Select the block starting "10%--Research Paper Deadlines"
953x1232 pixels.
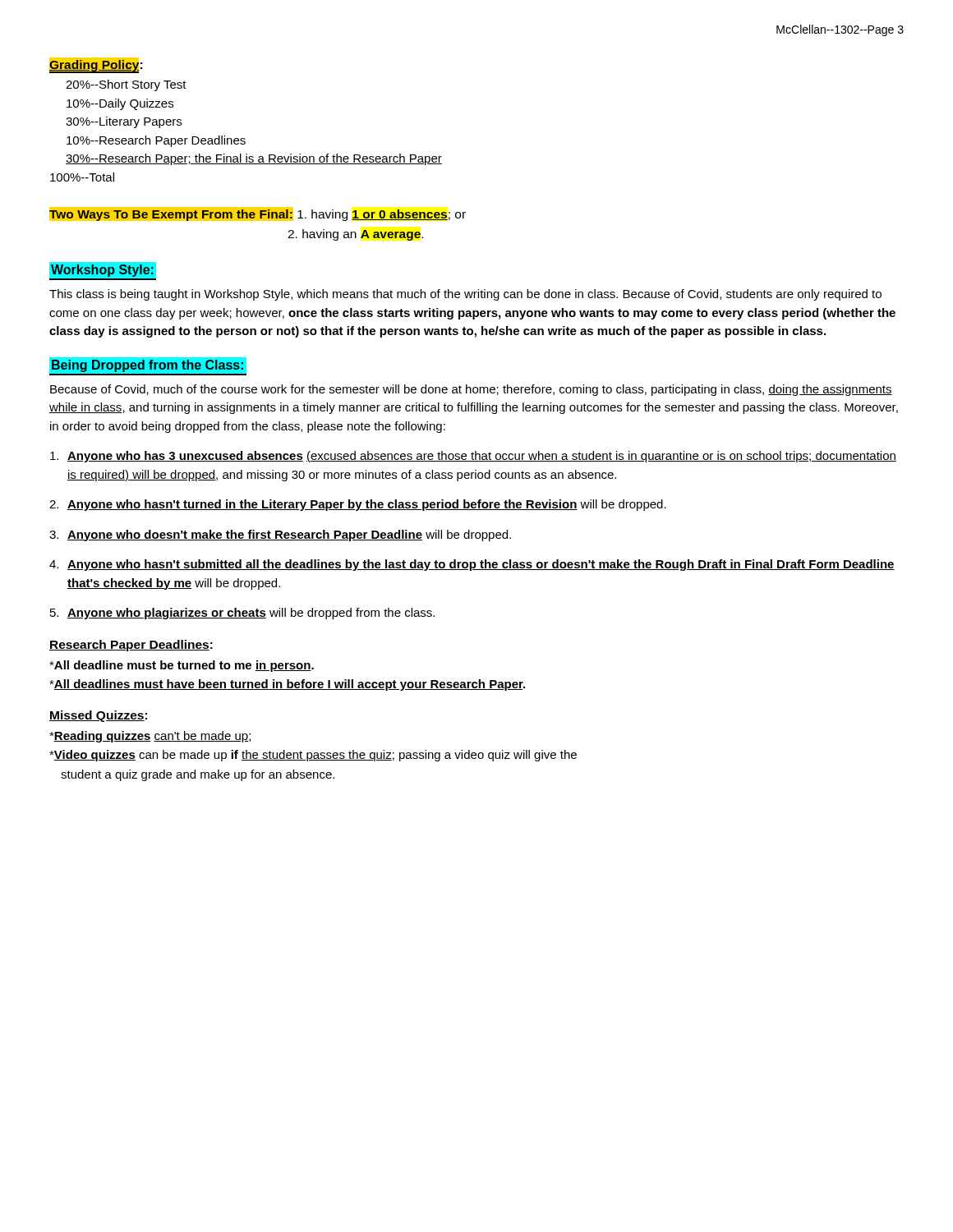pyautogui.click(x=156, y=140)
